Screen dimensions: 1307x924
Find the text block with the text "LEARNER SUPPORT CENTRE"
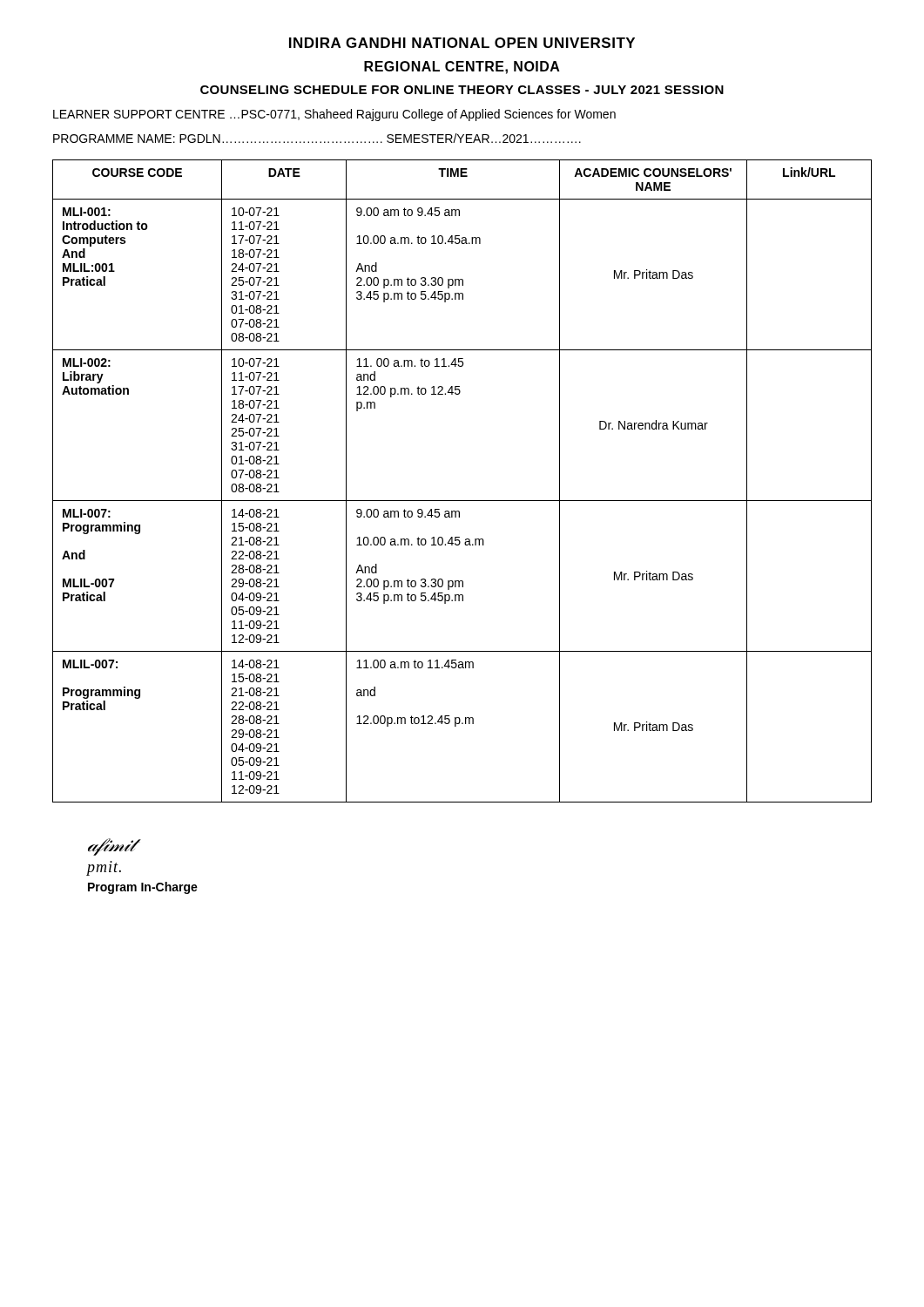[334, 114]
